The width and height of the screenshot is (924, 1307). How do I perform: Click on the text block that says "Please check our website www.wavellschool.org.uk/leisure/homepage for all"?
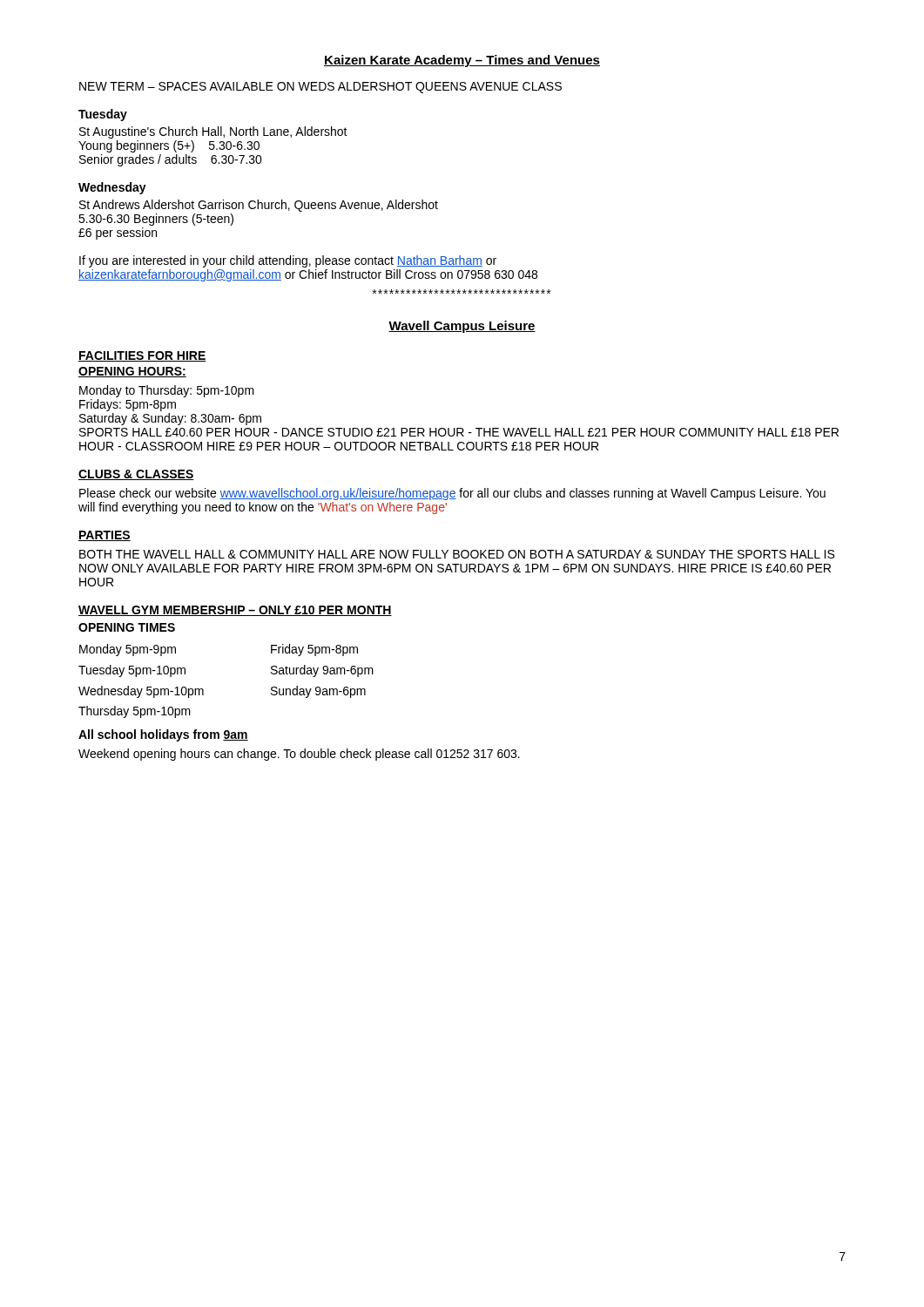[452, 500]
